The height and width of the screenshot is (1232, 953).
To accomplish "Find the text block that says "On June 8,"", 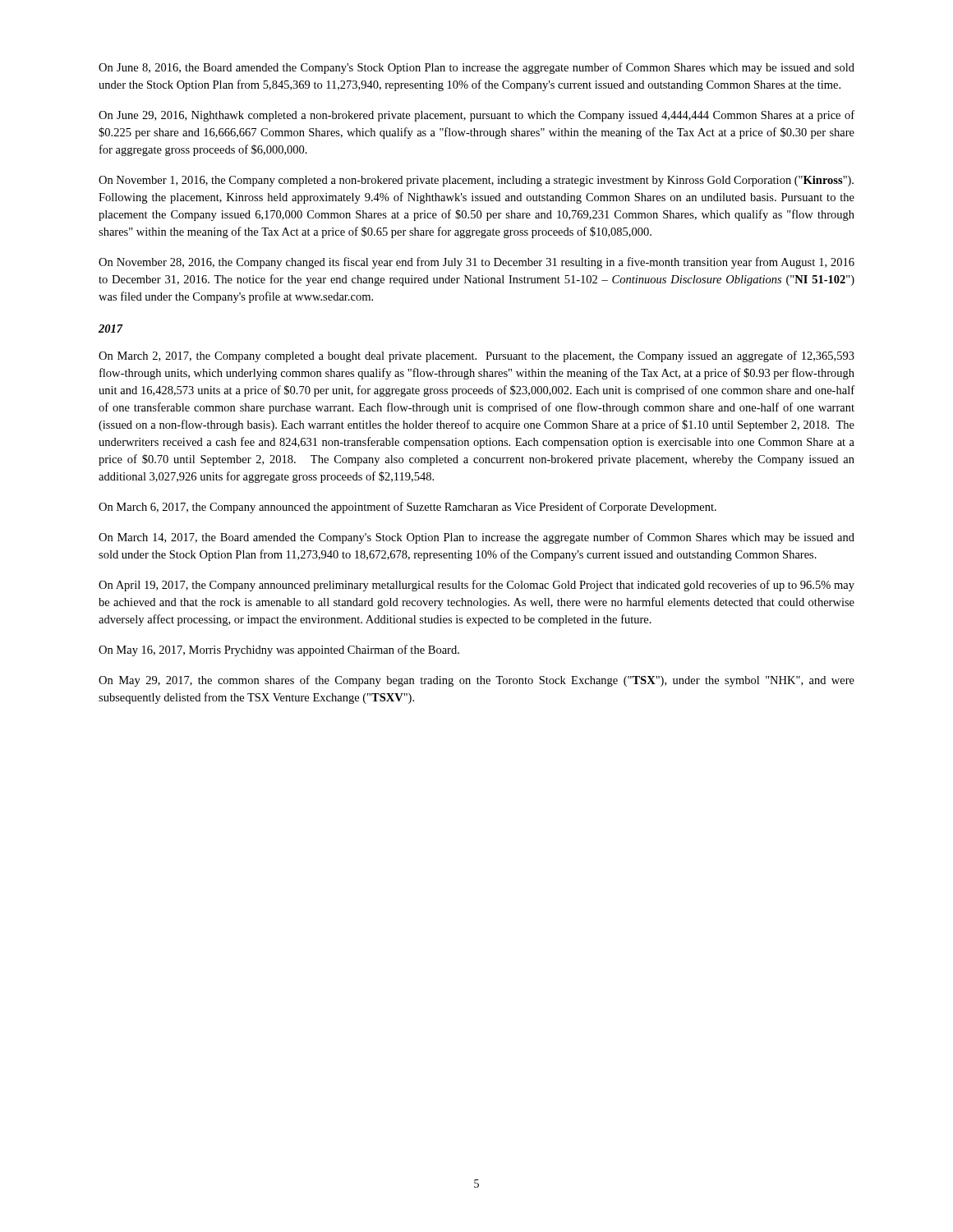I will tap(476, 76).
